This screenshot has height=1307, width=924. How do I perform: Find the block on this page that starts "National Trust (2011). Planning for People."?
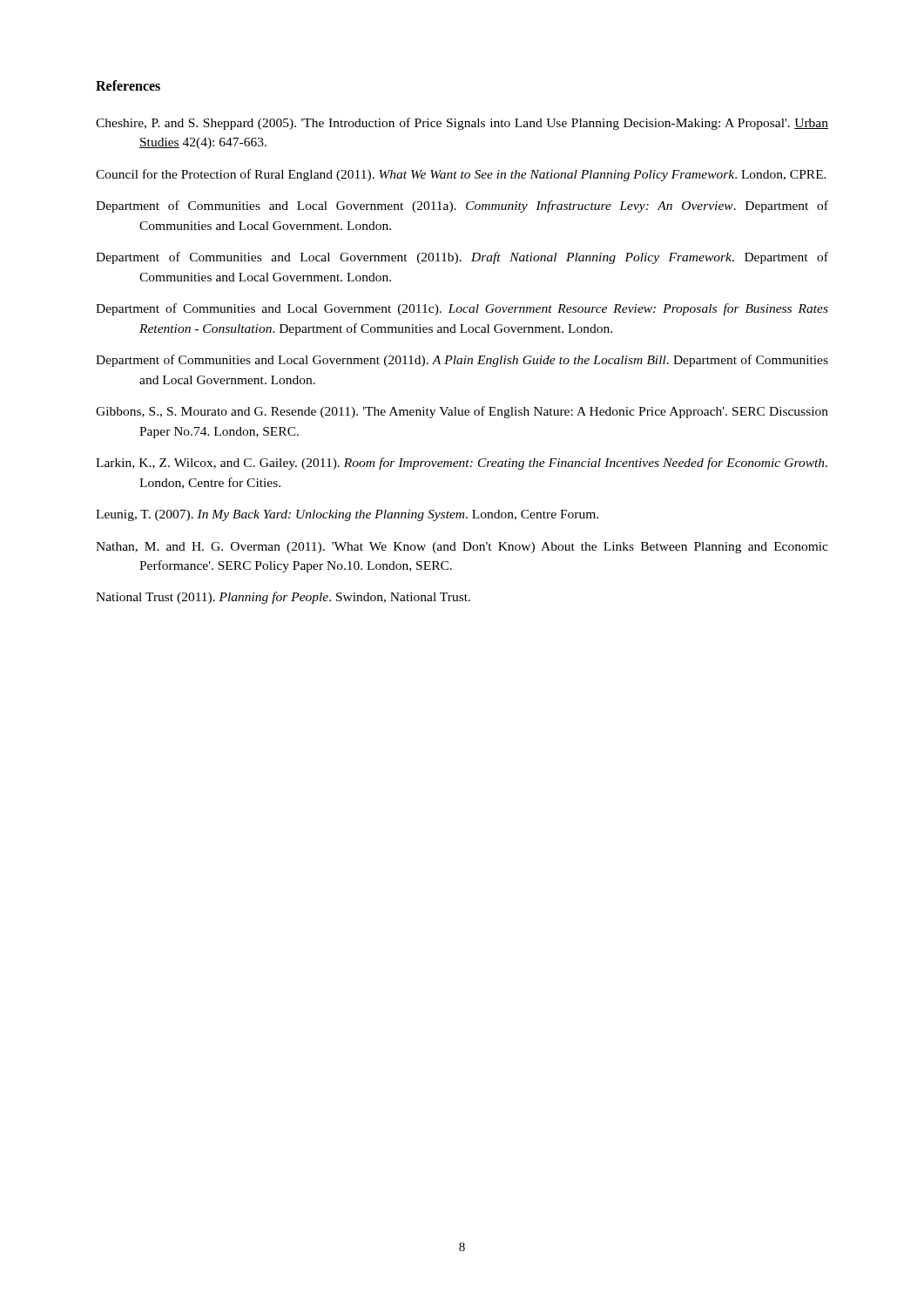[283, 597]
